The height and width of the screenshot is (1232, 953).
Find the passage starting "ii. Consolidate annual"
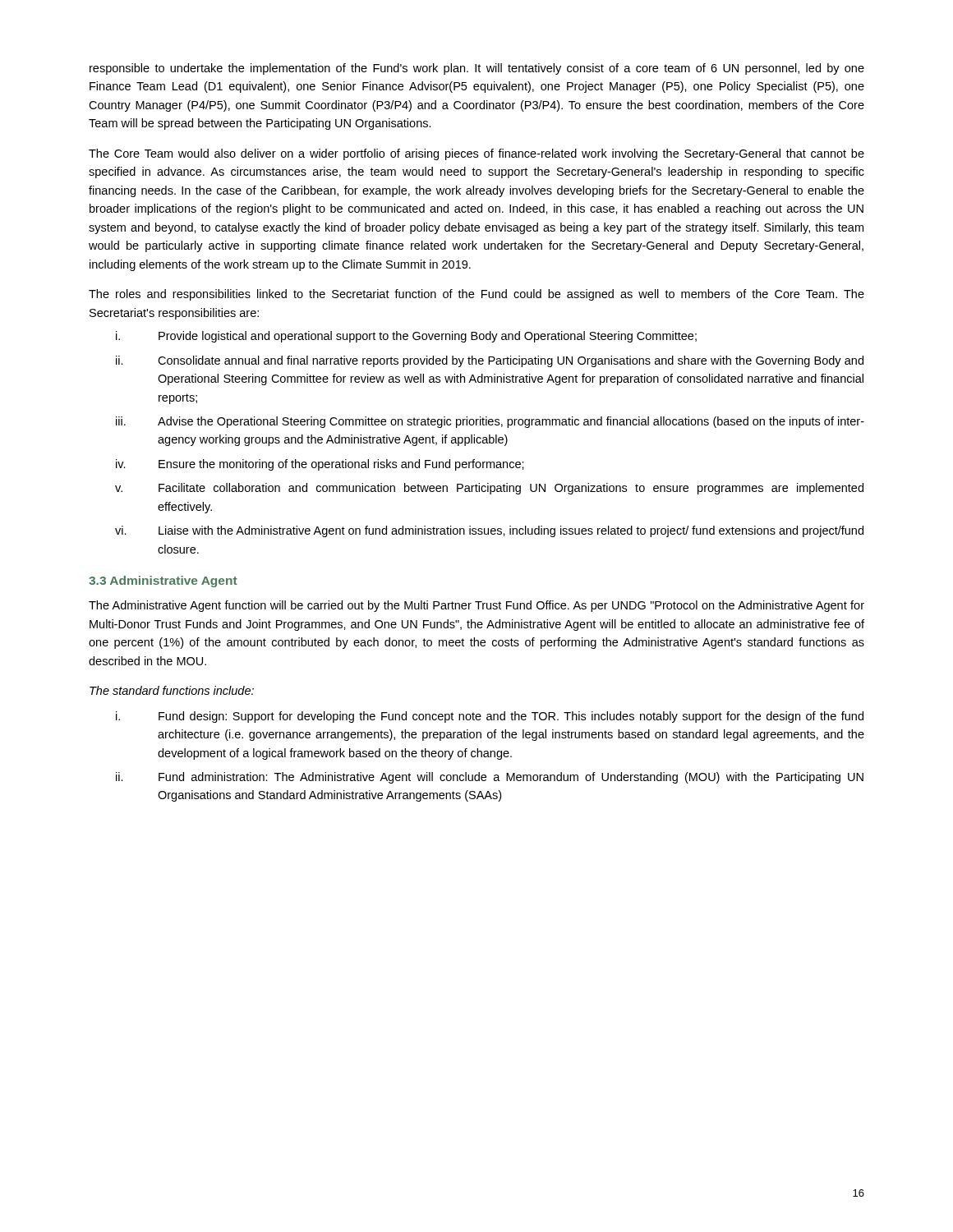(x=476, y=379)
